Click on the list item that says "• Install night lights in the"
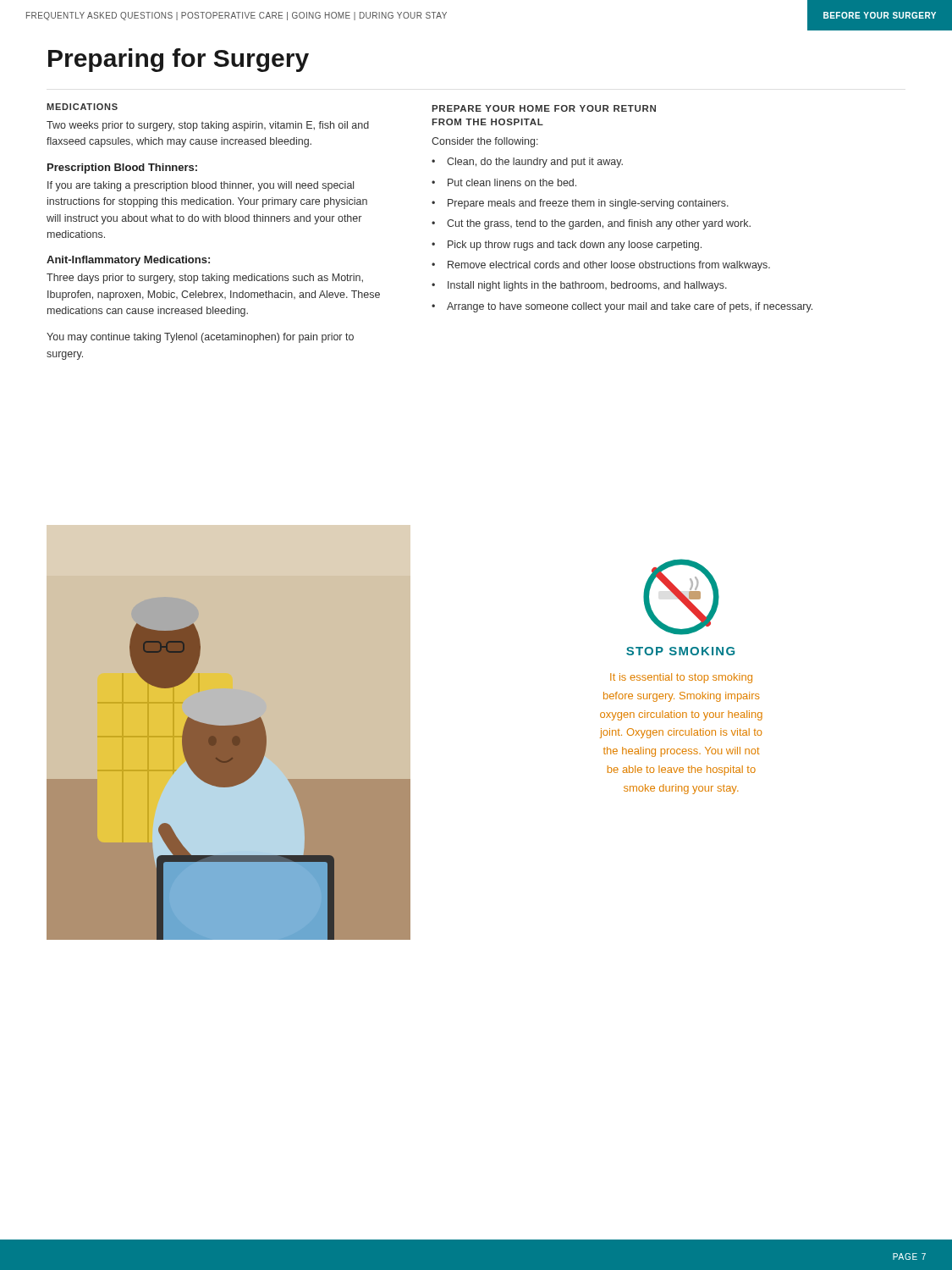952x1270 pixels. 579,286
